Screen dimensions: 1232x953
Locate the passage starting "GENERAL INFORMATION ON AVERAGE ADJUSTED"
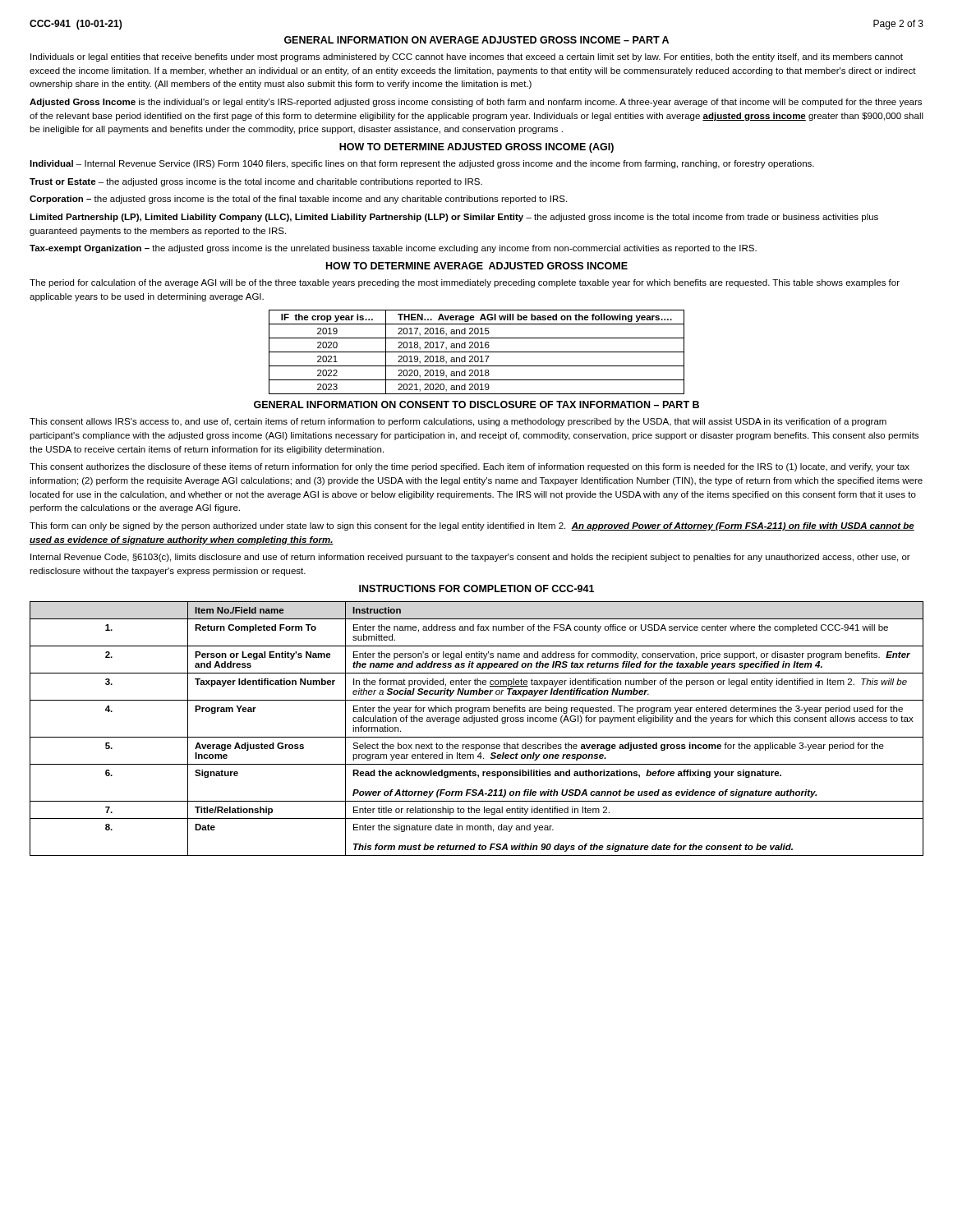click(476, 40)
